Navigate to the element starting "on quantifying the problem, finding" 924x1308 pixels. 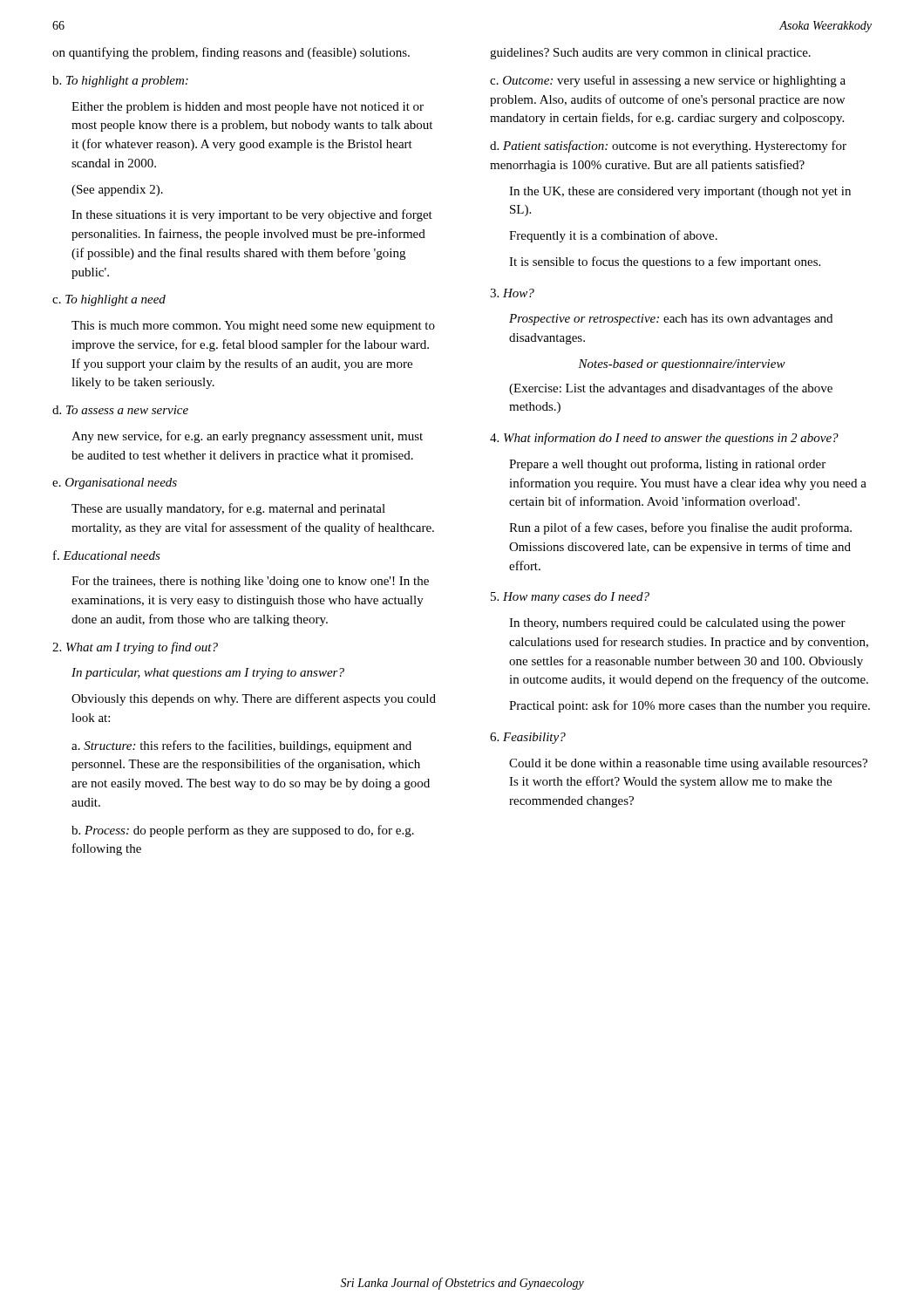tap(231, 52)
